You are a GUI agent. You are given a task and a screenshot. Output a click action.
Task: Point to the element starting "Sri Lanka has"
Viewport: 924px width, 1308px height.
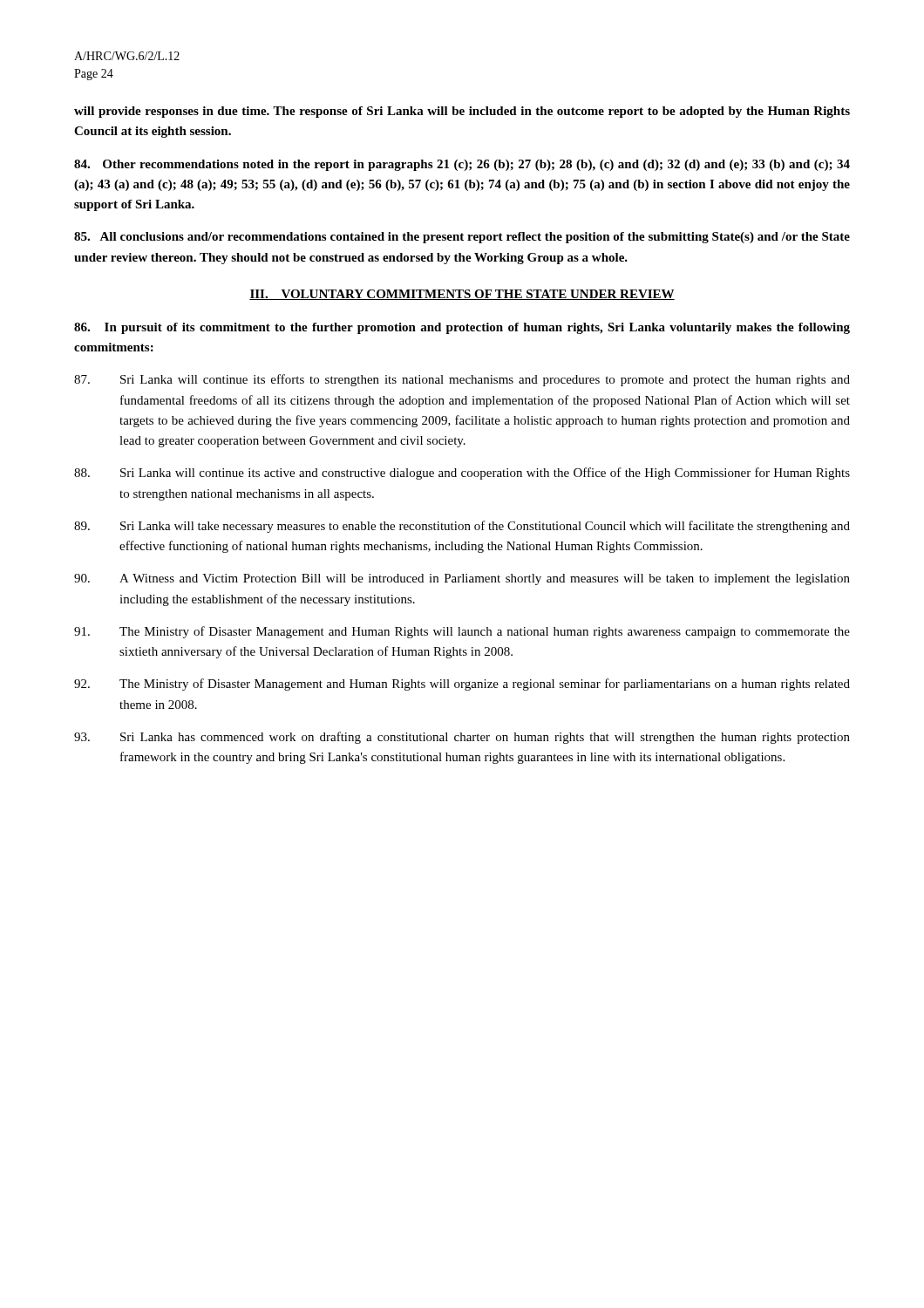(462, 748)
